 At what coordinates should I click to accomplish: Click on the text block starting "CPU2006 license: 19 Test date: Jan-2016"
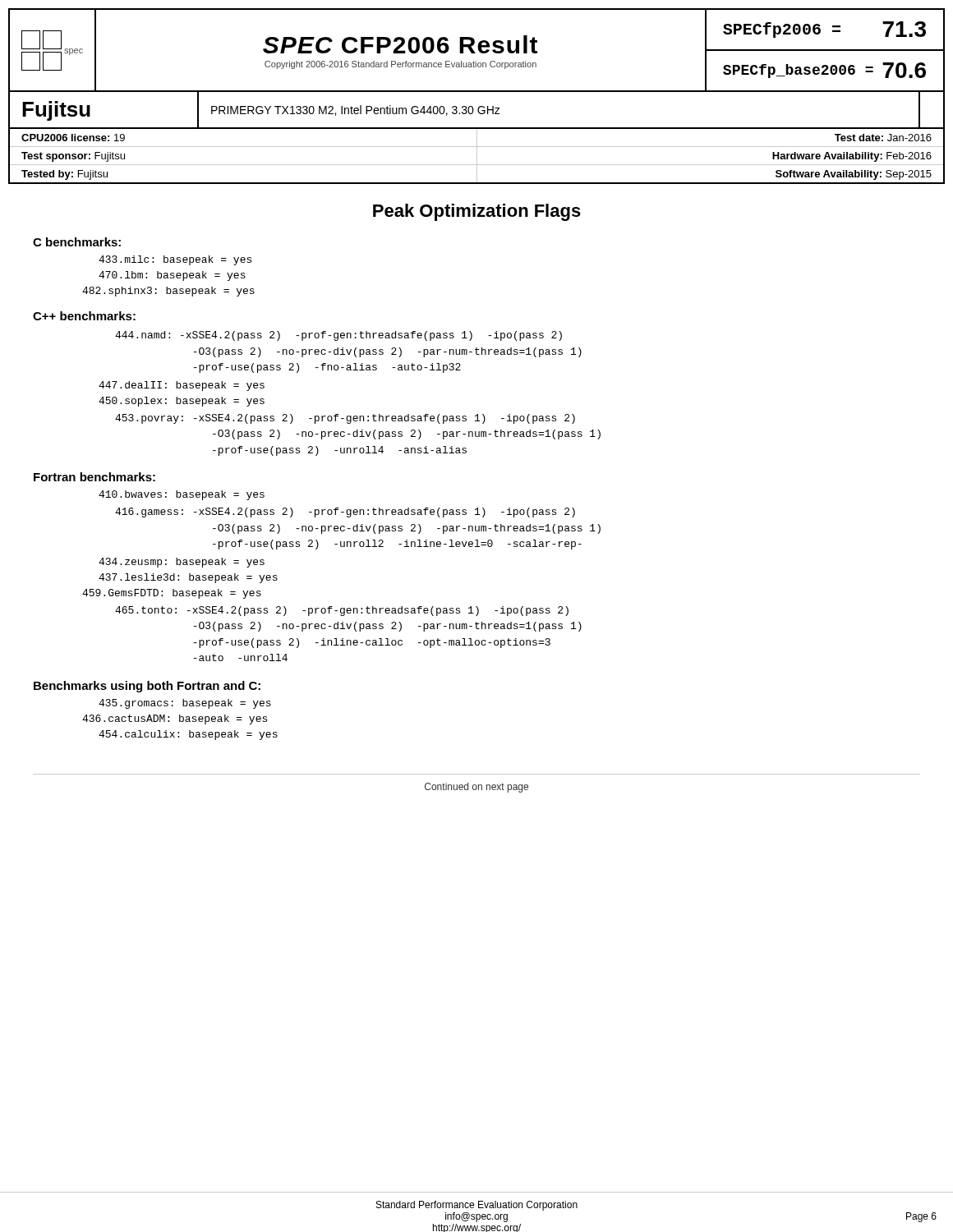476,138
